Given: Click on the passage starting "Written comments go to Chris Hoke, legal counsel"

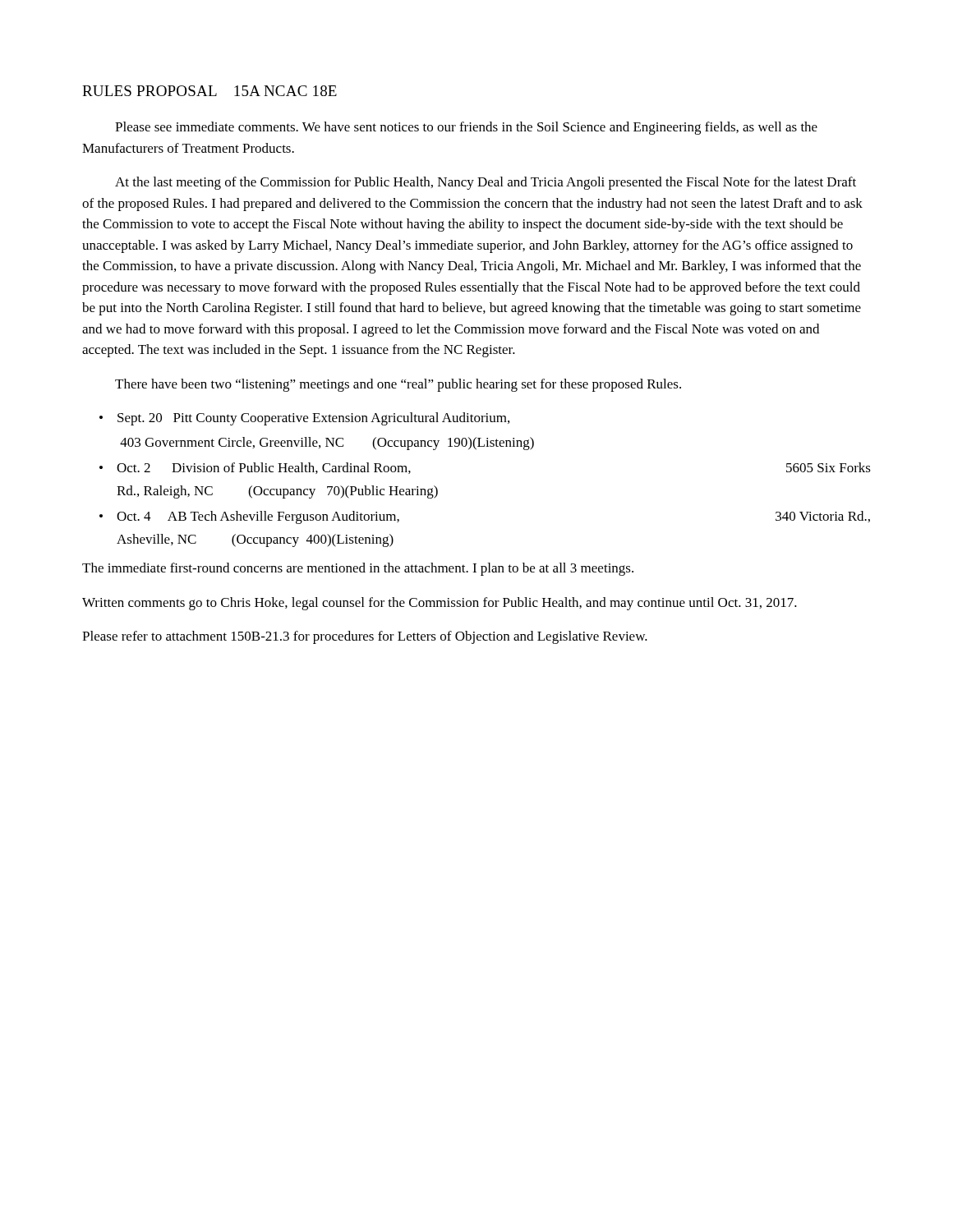Looking at the screenshot, I should [440, 602].
